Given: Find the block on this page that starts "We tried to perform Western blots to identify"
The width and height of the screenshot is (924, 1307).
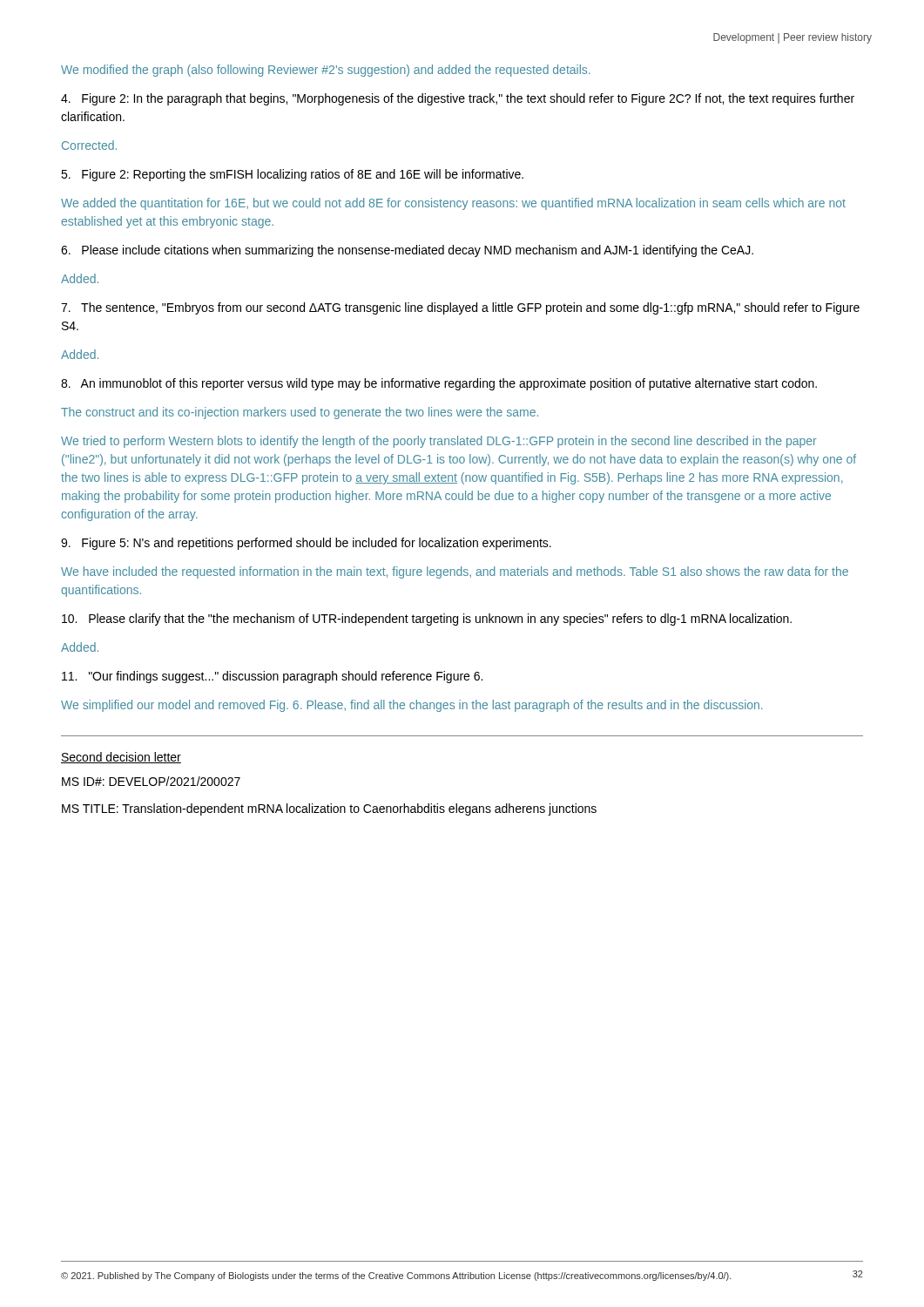Looking at the screenshot, I should tap(459, 478).
